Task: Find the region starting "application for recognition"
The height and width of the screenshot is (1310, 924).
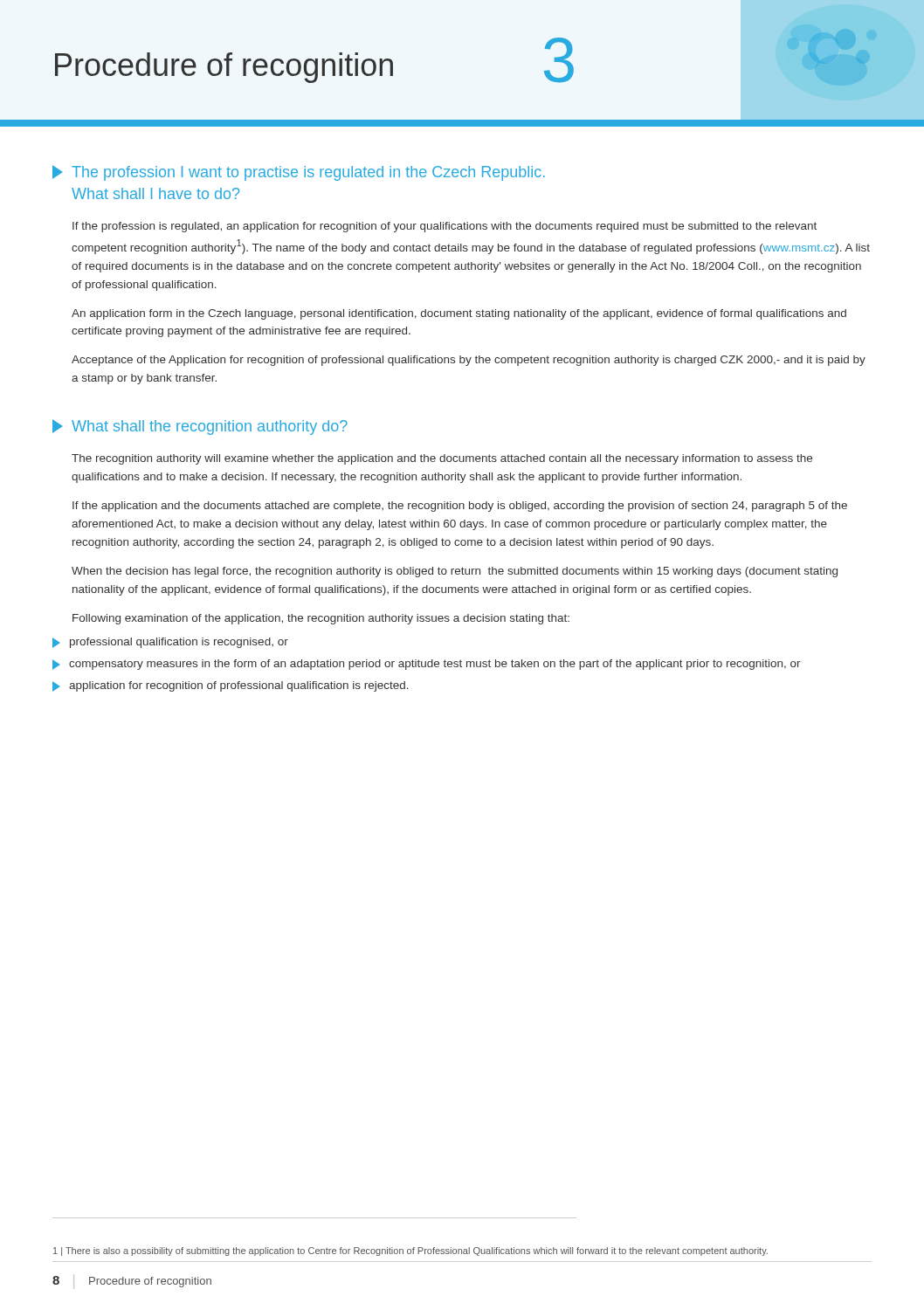Action: 231,686
